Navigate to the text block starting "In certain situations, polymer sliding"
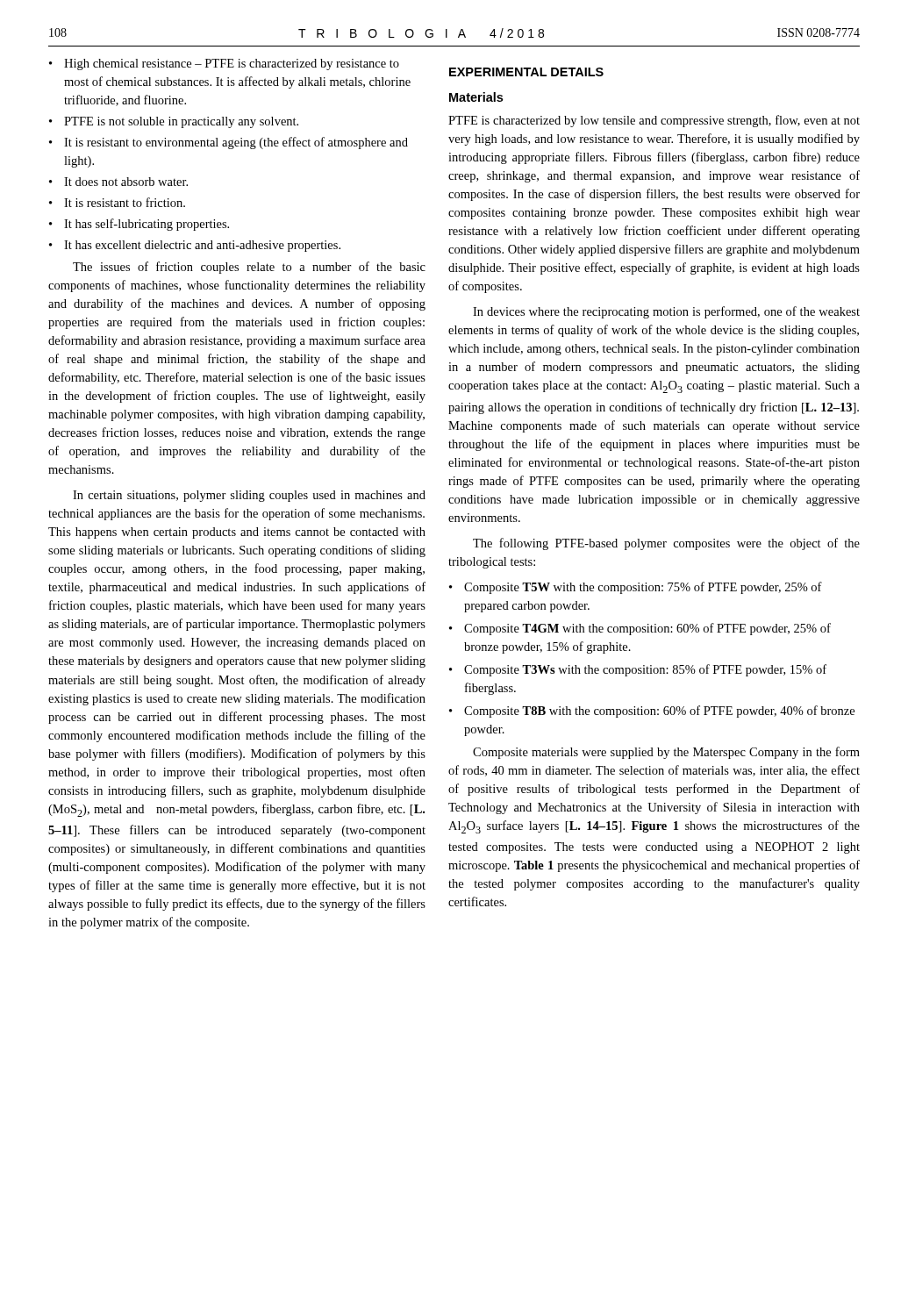 tap(237, 709)
